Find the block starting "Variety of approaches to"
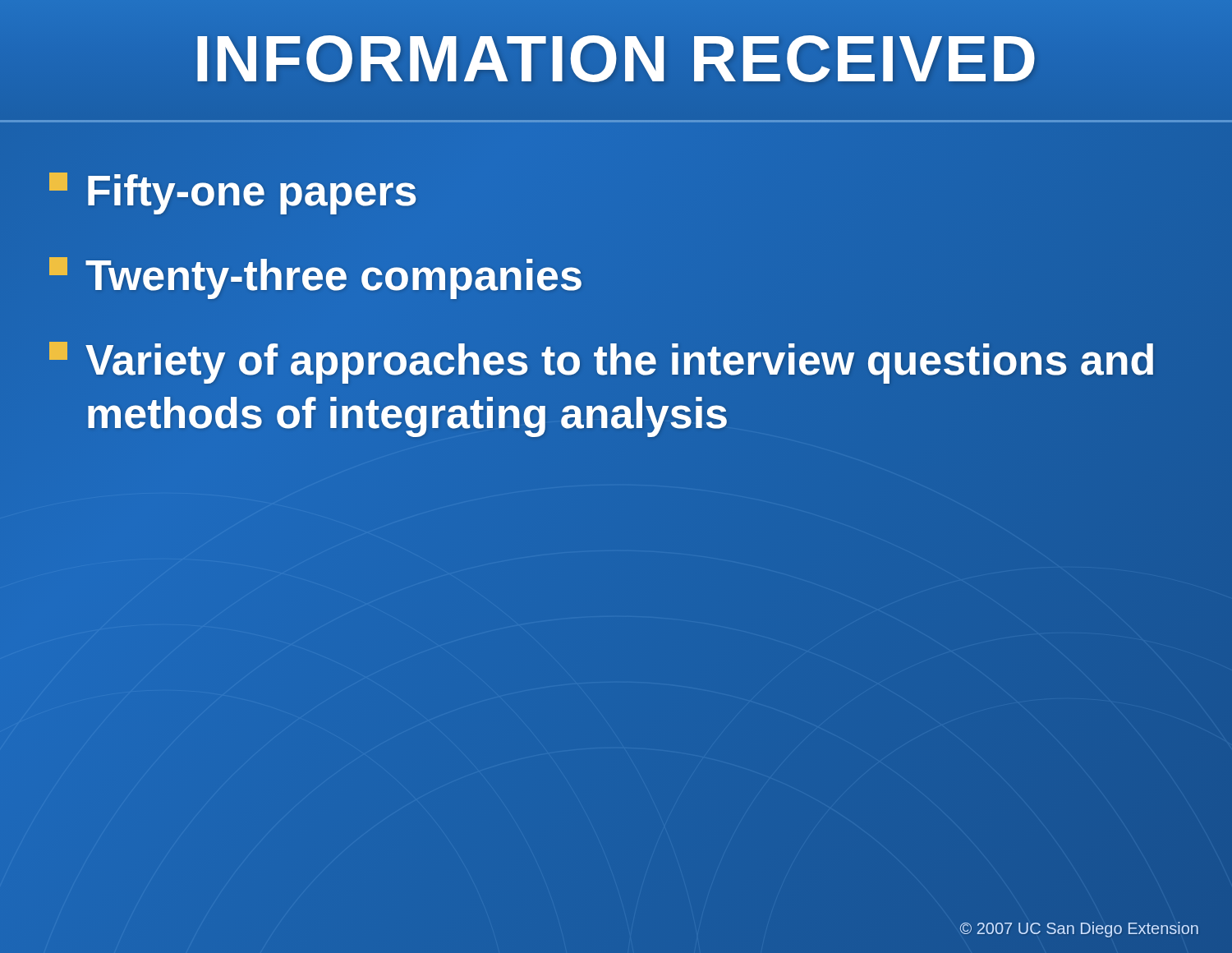The width and height of the screenshot is (1232, 953). 616,387
